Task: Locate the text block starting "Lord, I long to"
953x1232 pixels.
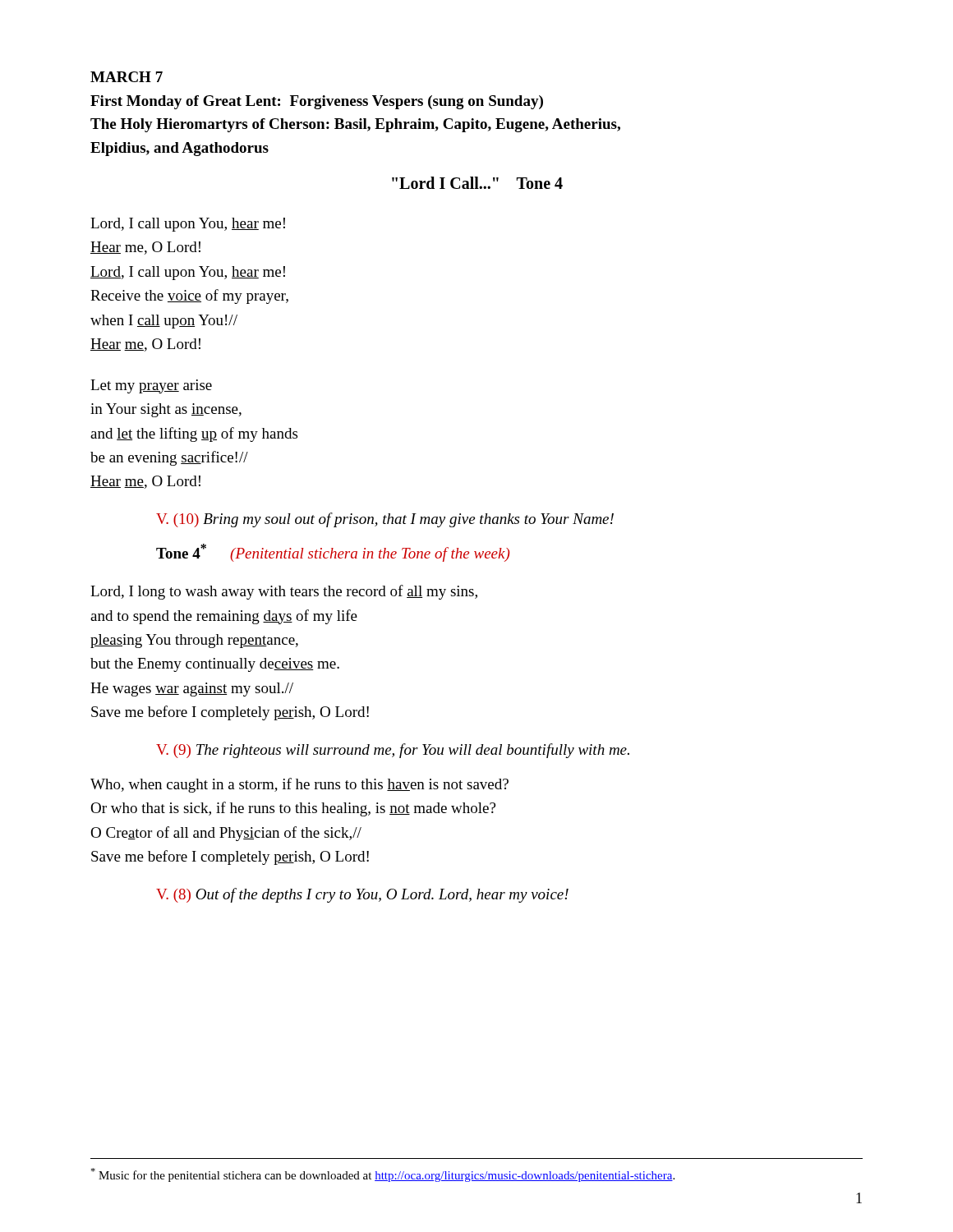Action: pos(284,652)
